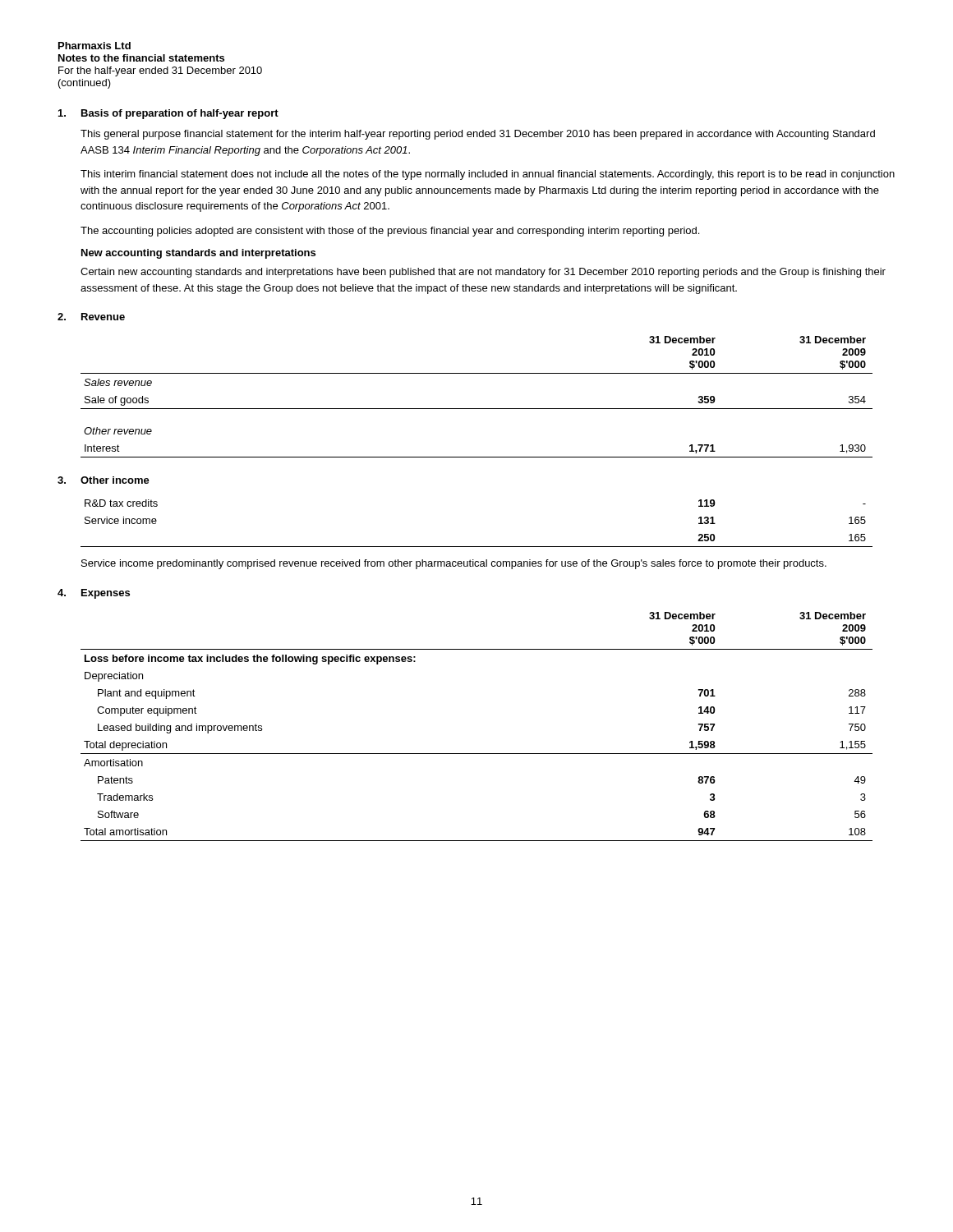The image size is (953, 1232).
Task: Find the table that mentions "Plant and equipment"
Action: (x=488, y=724)
